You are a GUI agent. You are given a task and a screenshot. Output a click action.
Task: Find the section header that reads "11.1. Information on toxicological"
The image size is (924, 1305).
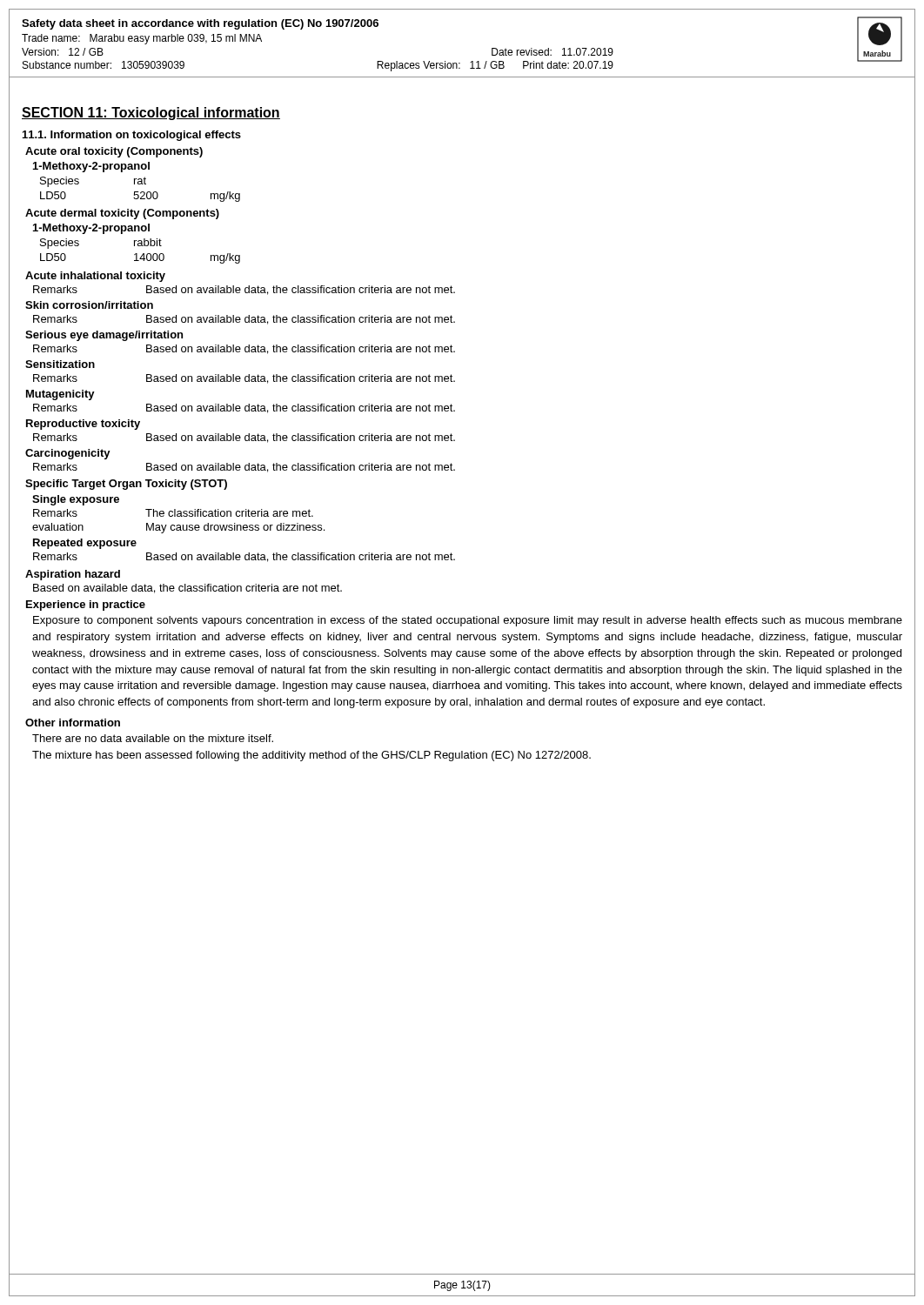point(131,134)
